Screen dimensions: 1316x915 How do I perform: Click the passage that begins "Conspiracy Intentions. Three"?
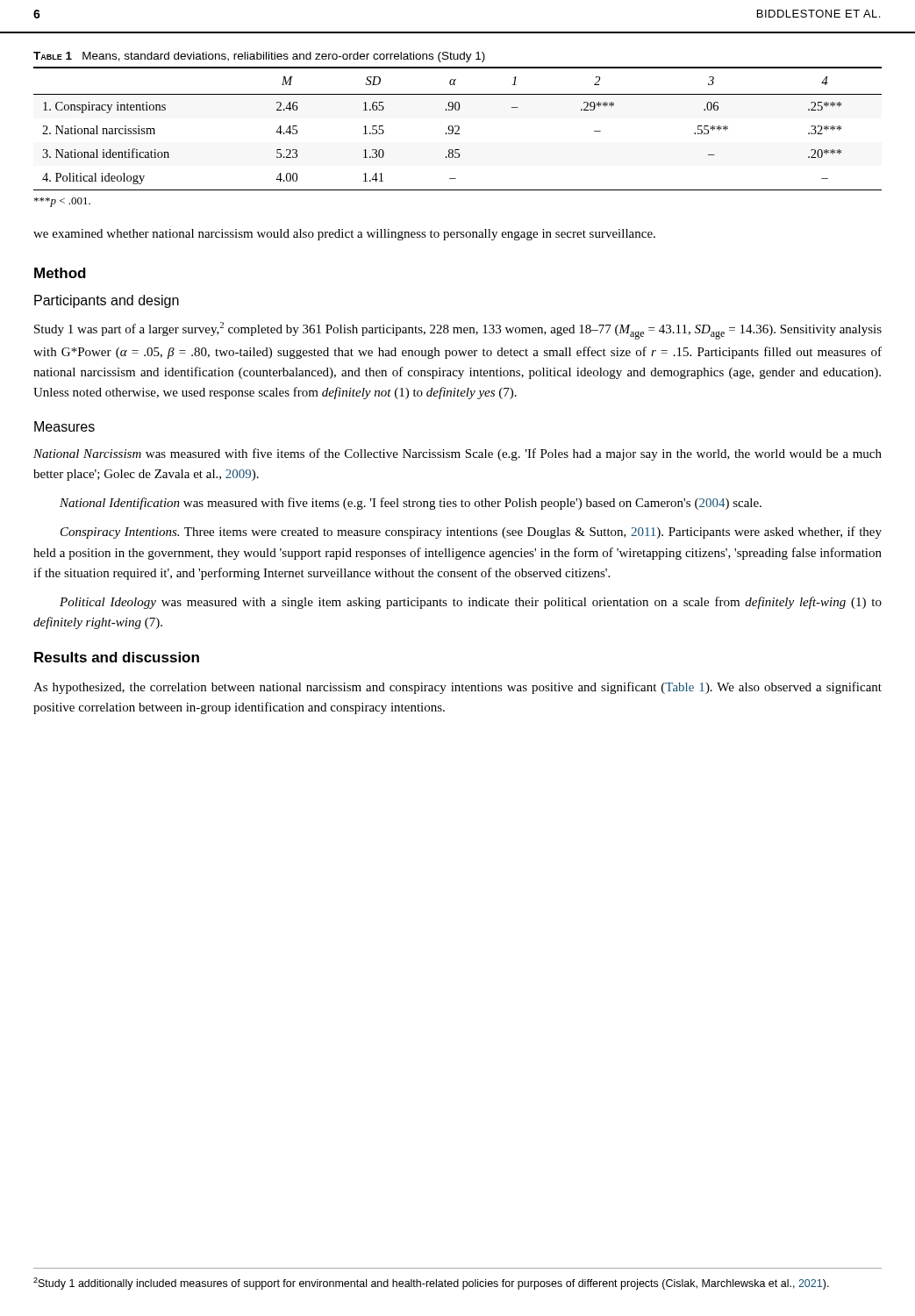(458, 552)
